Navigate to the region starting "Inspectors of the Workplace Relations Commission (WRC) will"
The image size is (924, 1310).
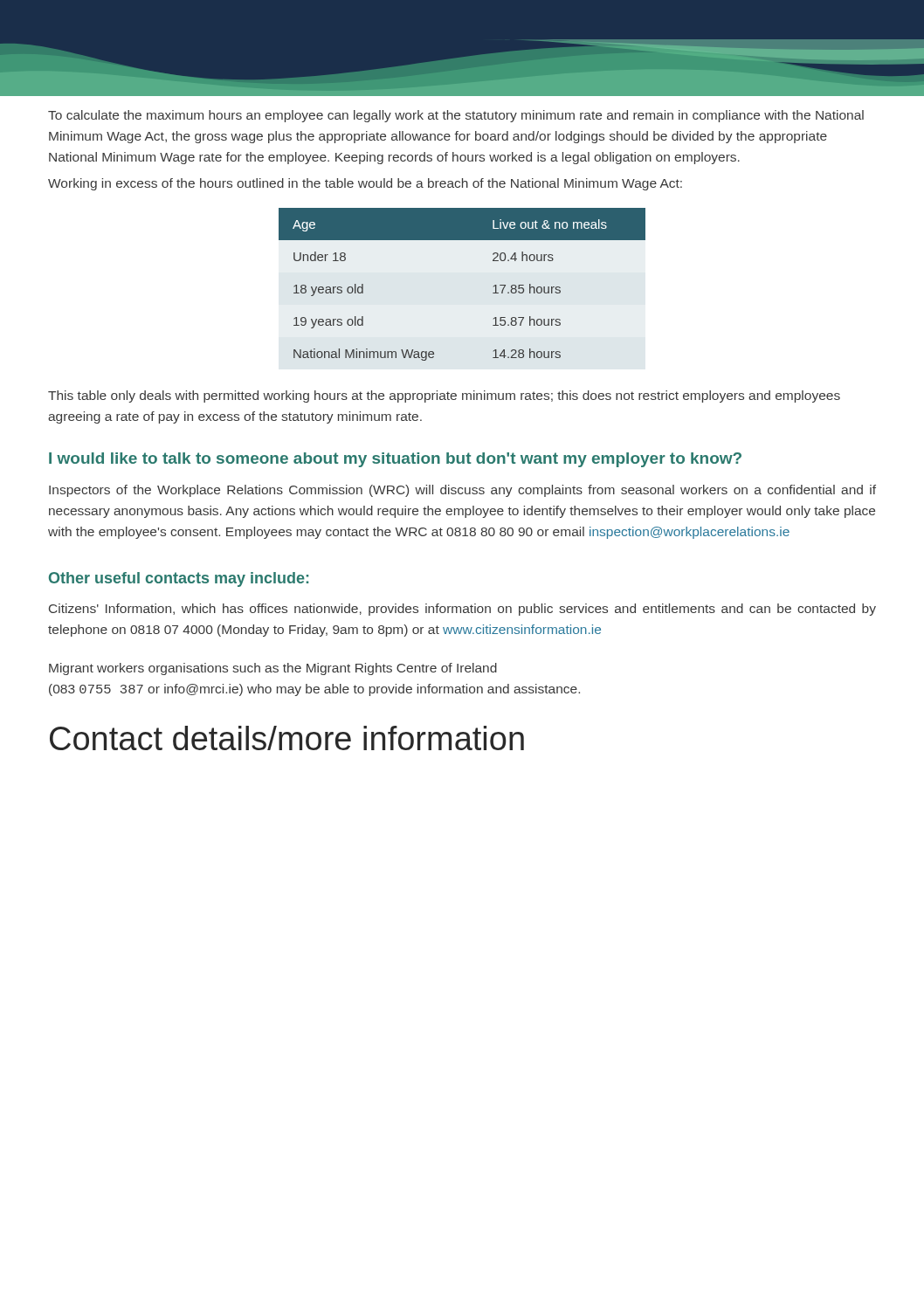pyautogui.click(x=462, y=510)
